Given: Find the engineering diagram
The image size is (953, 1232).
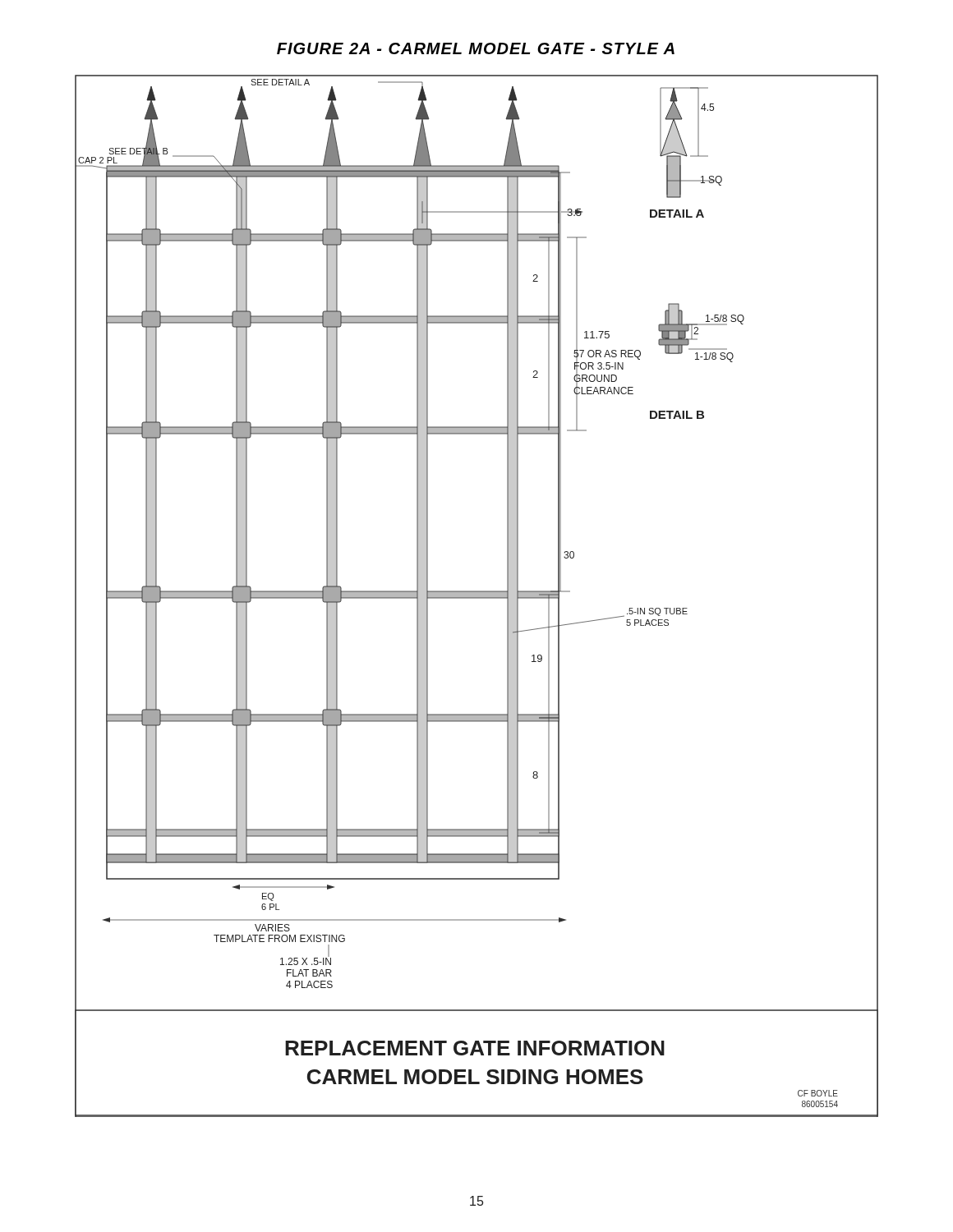Looking at the screenshot, I should point(476,595).
